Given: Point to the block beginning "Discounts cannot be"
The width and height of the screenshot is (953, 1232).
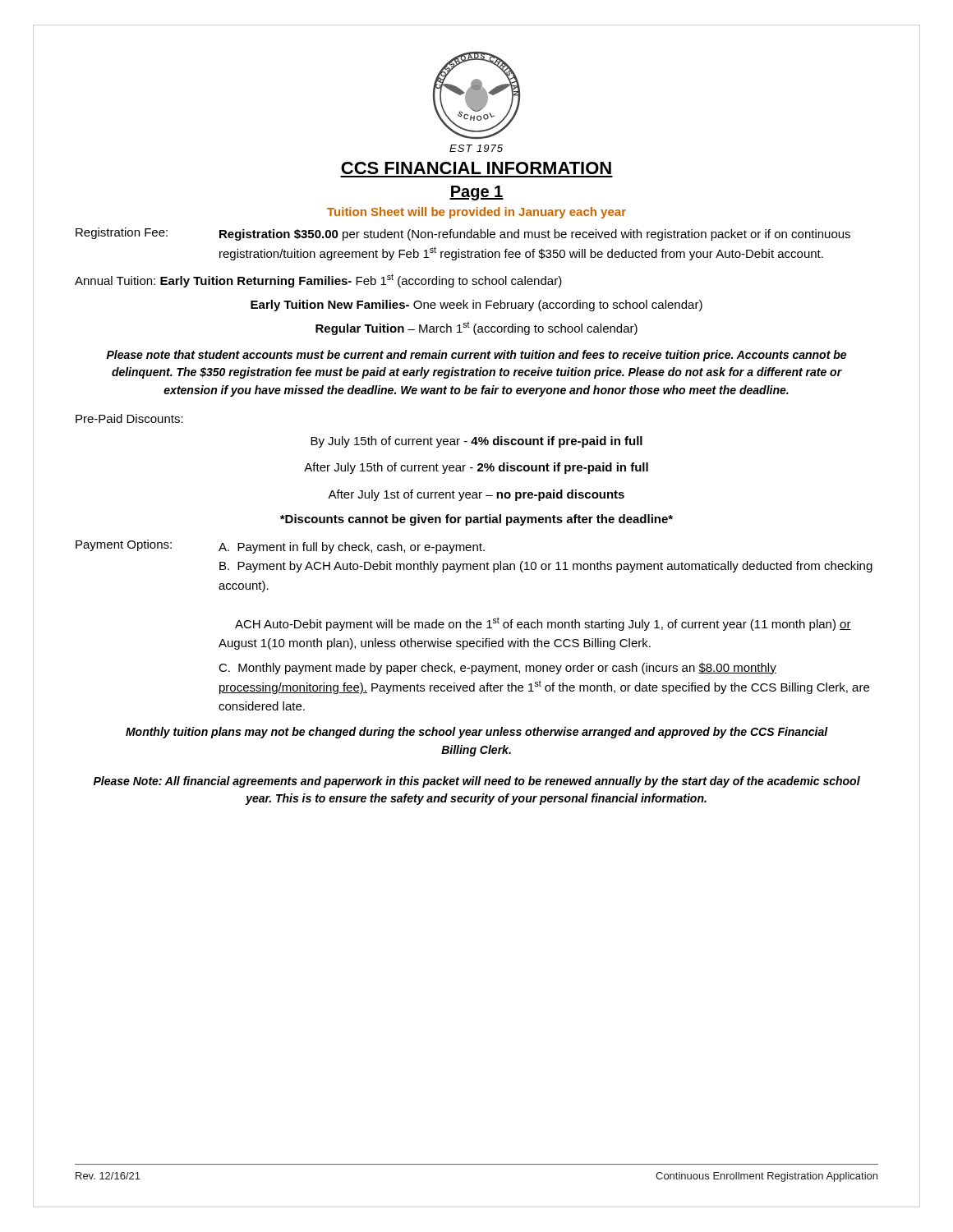Looking at the screenshot, I should pos(476,519).
